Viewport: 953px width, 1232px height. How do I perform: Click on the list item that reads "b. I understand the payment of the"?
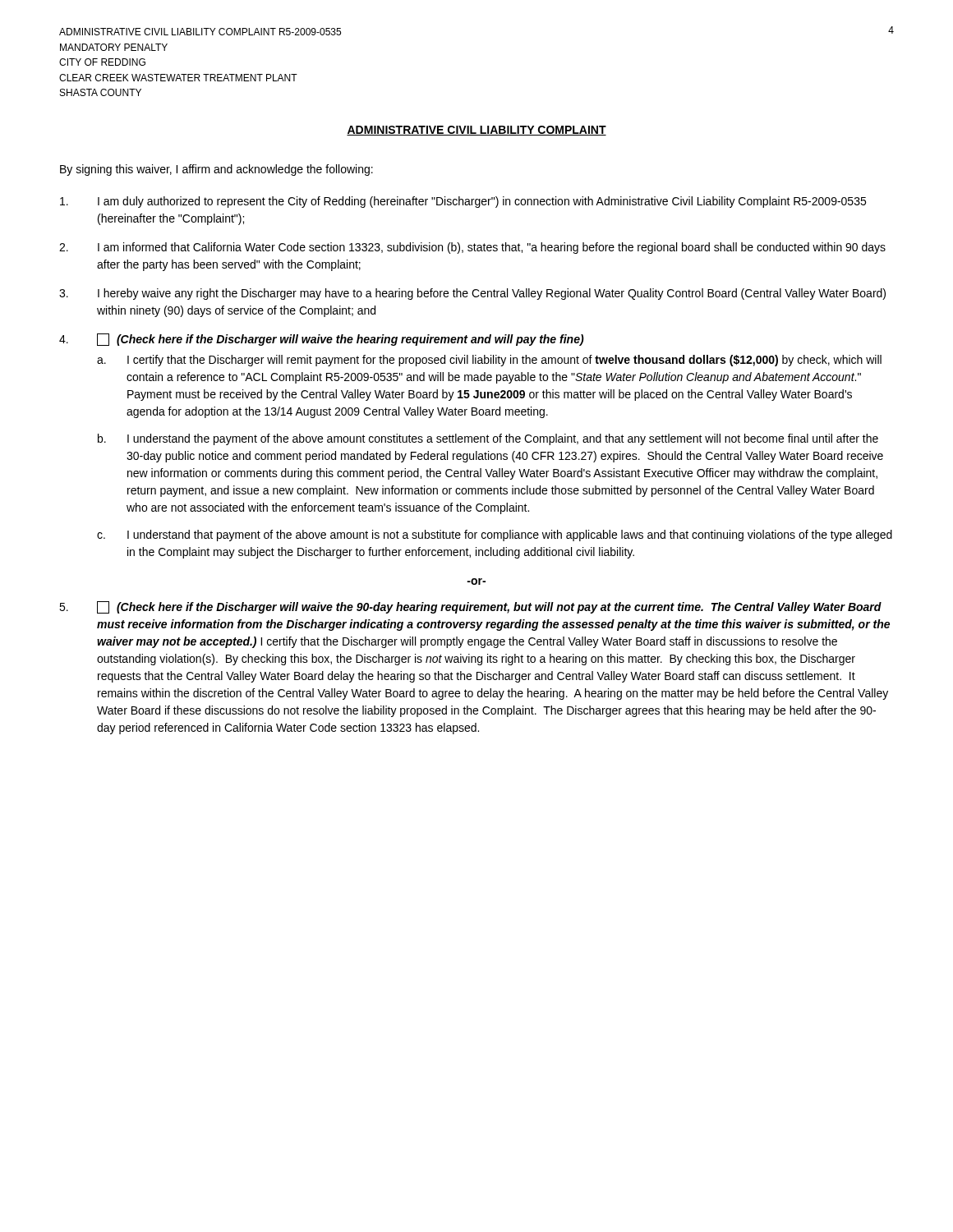[495, 473]
